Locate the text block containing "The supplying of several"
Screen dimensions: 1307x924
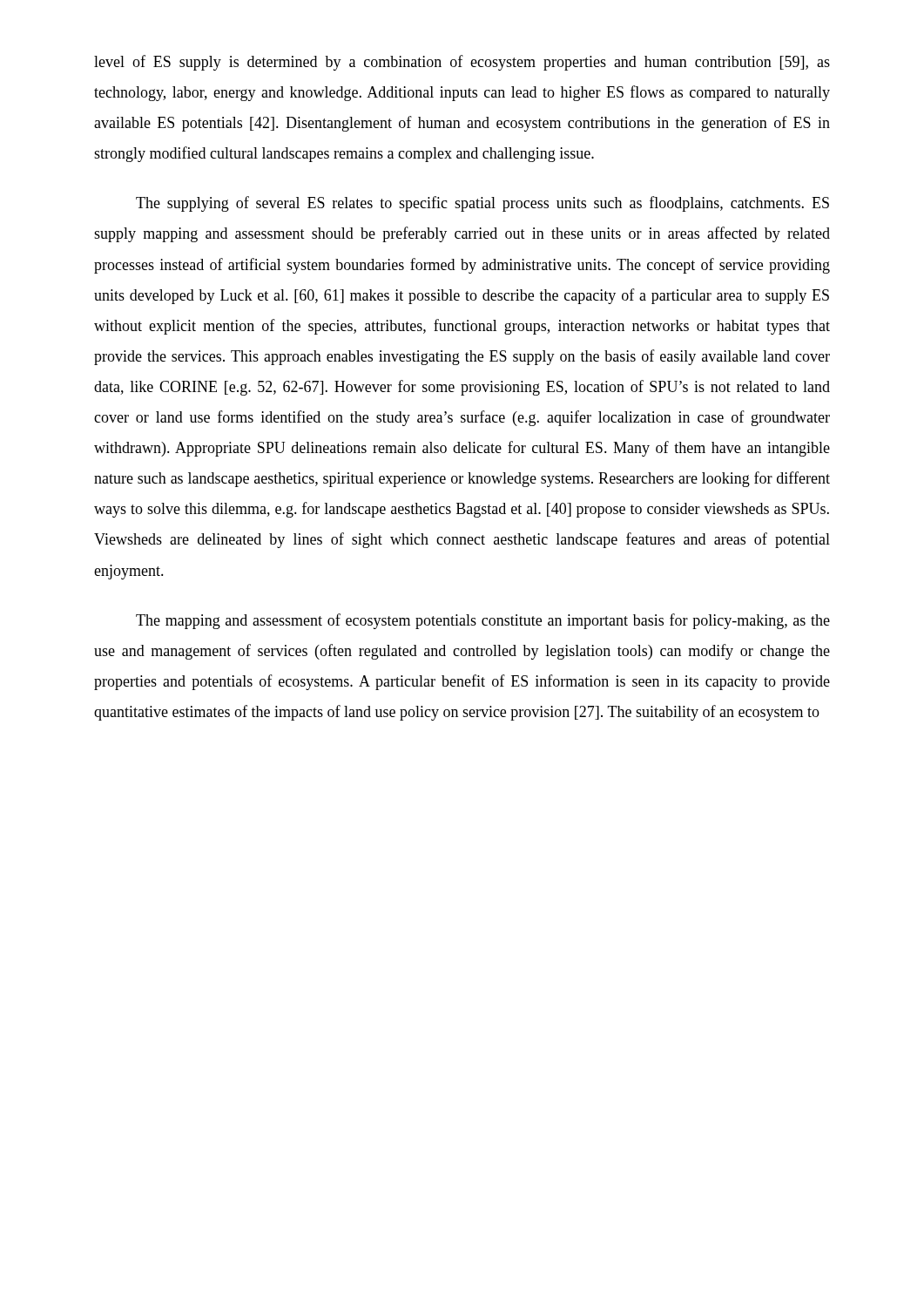[x=462, y=387]
